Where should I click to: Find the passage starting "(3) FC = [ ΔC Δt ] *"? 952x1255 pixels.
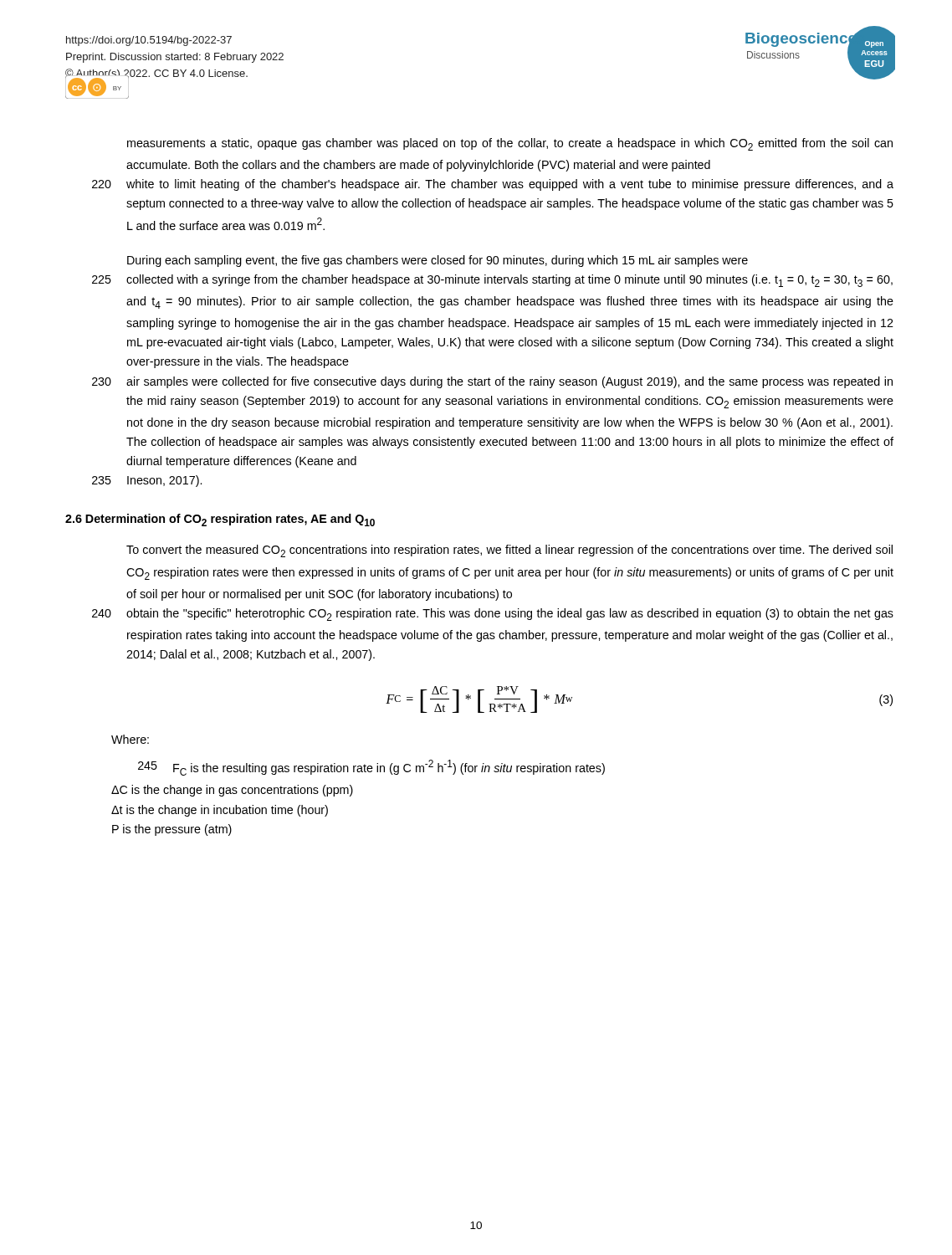coord(480,699)
